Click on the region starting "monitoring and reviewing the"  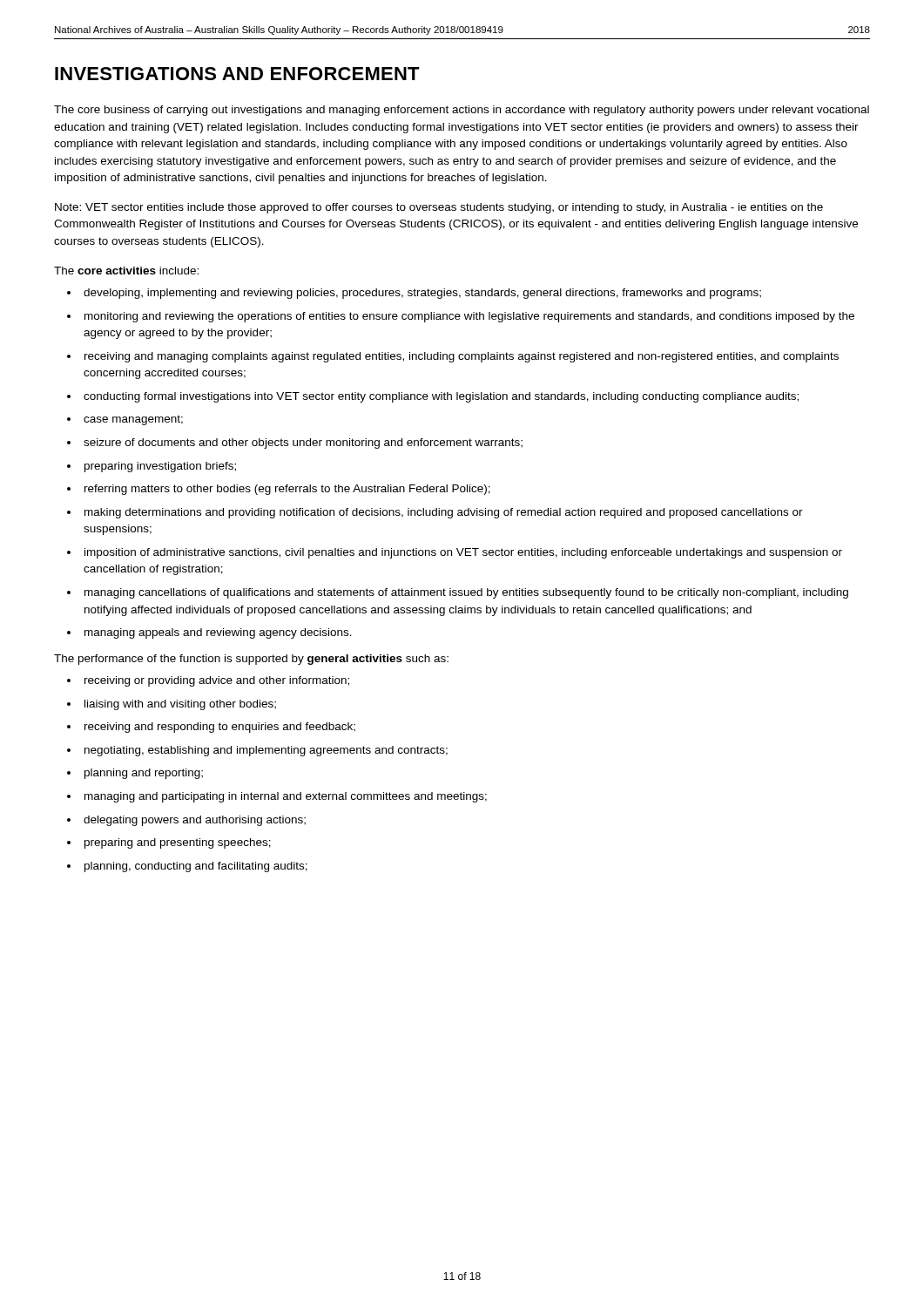(469, 324)
